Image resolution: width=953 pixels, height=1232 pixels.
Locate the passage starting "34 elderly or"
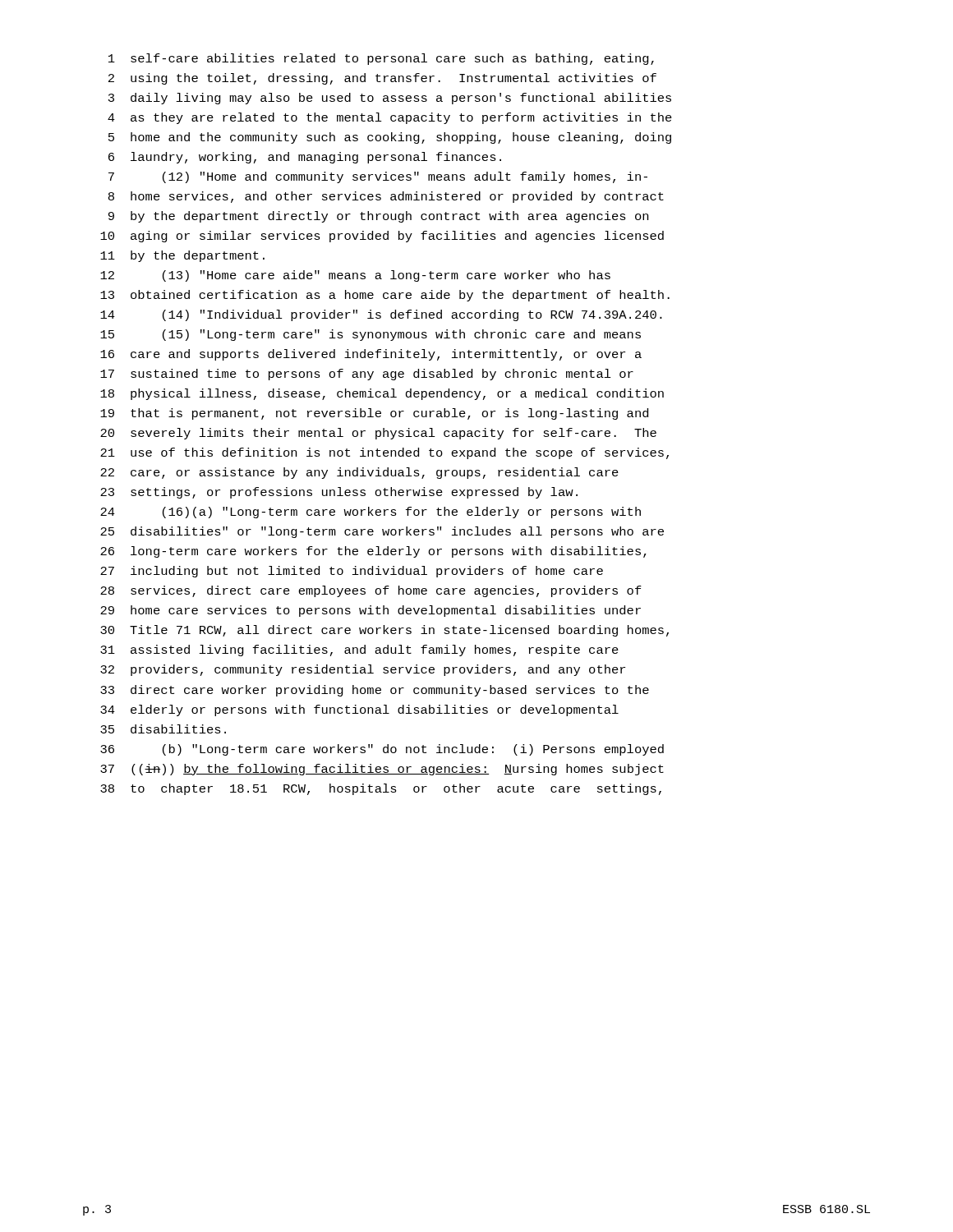[476, 710]
